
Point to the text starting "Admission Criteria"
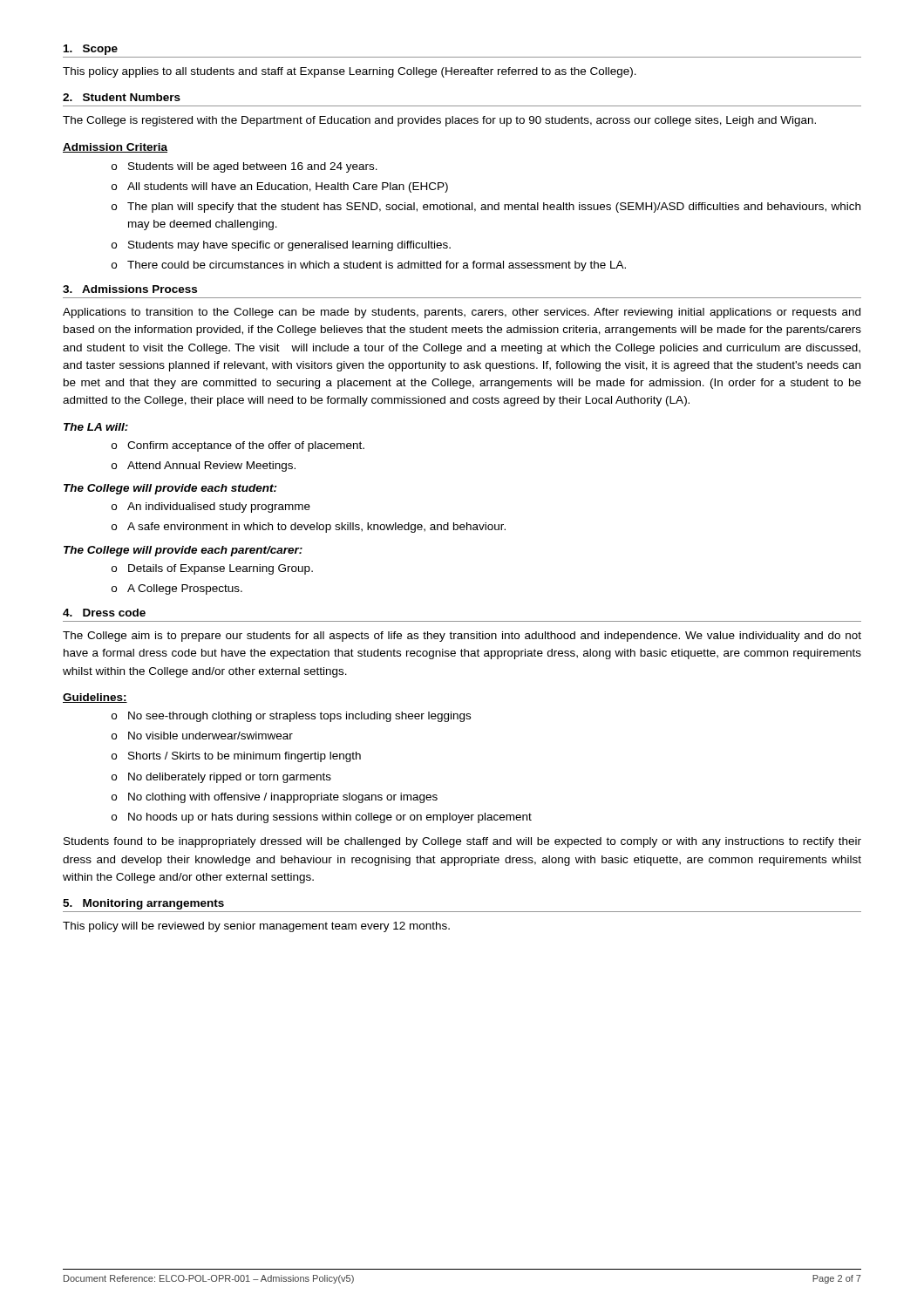[115, 146]
